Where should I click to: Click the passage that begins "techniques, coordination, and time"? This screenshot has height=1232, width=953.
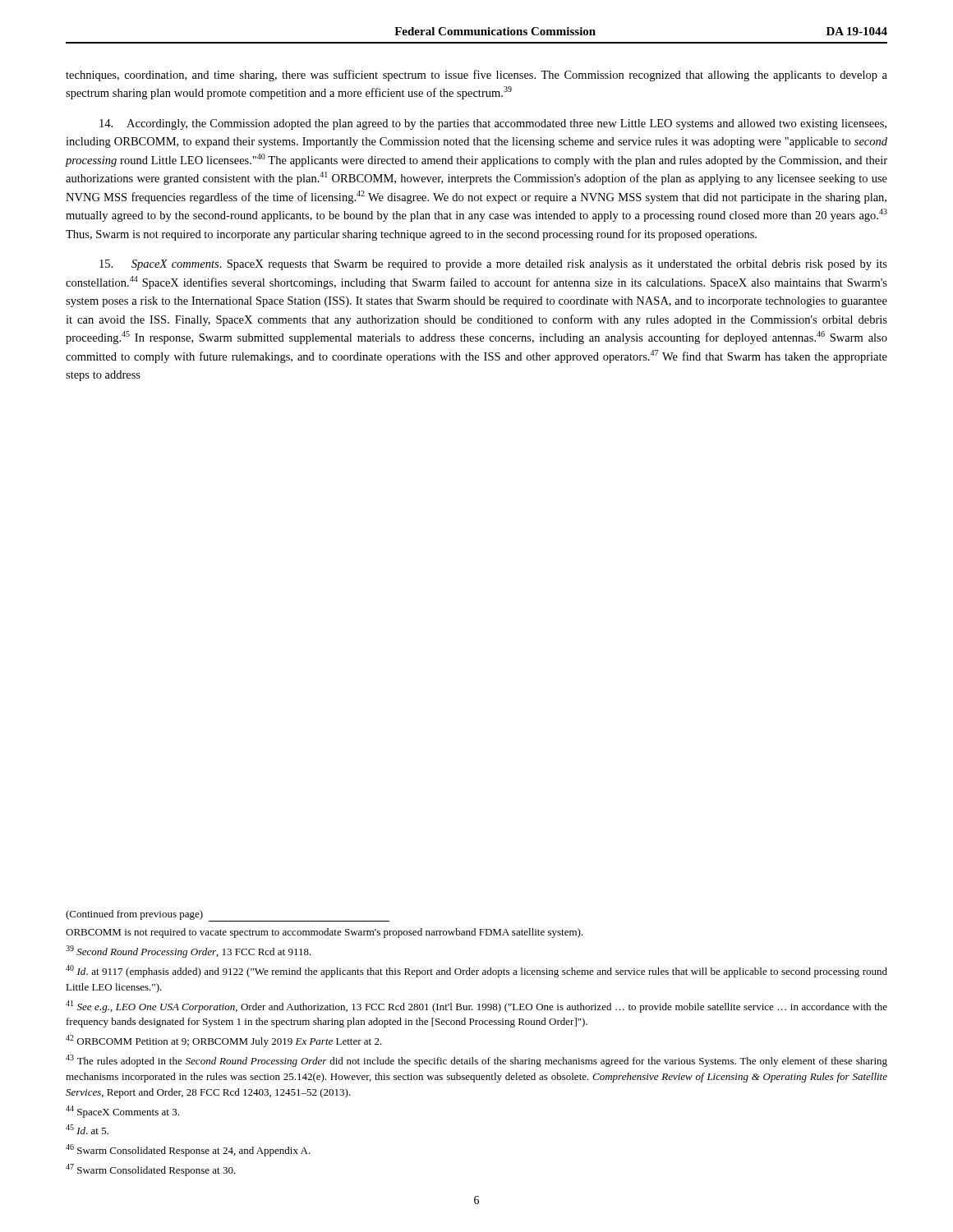tap(476, 84)
